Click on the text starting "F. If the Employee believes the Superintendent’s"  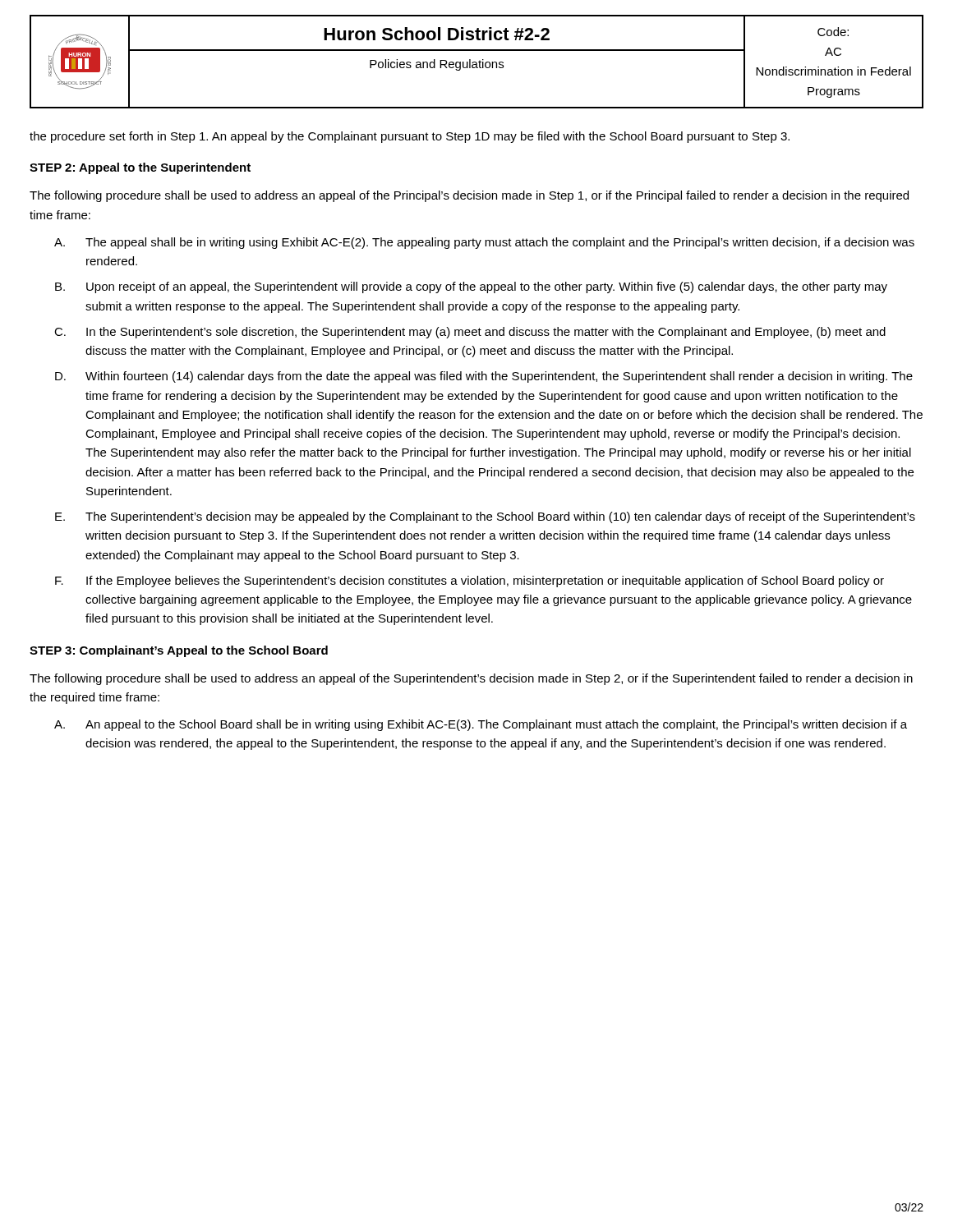(x=476, y=599)
